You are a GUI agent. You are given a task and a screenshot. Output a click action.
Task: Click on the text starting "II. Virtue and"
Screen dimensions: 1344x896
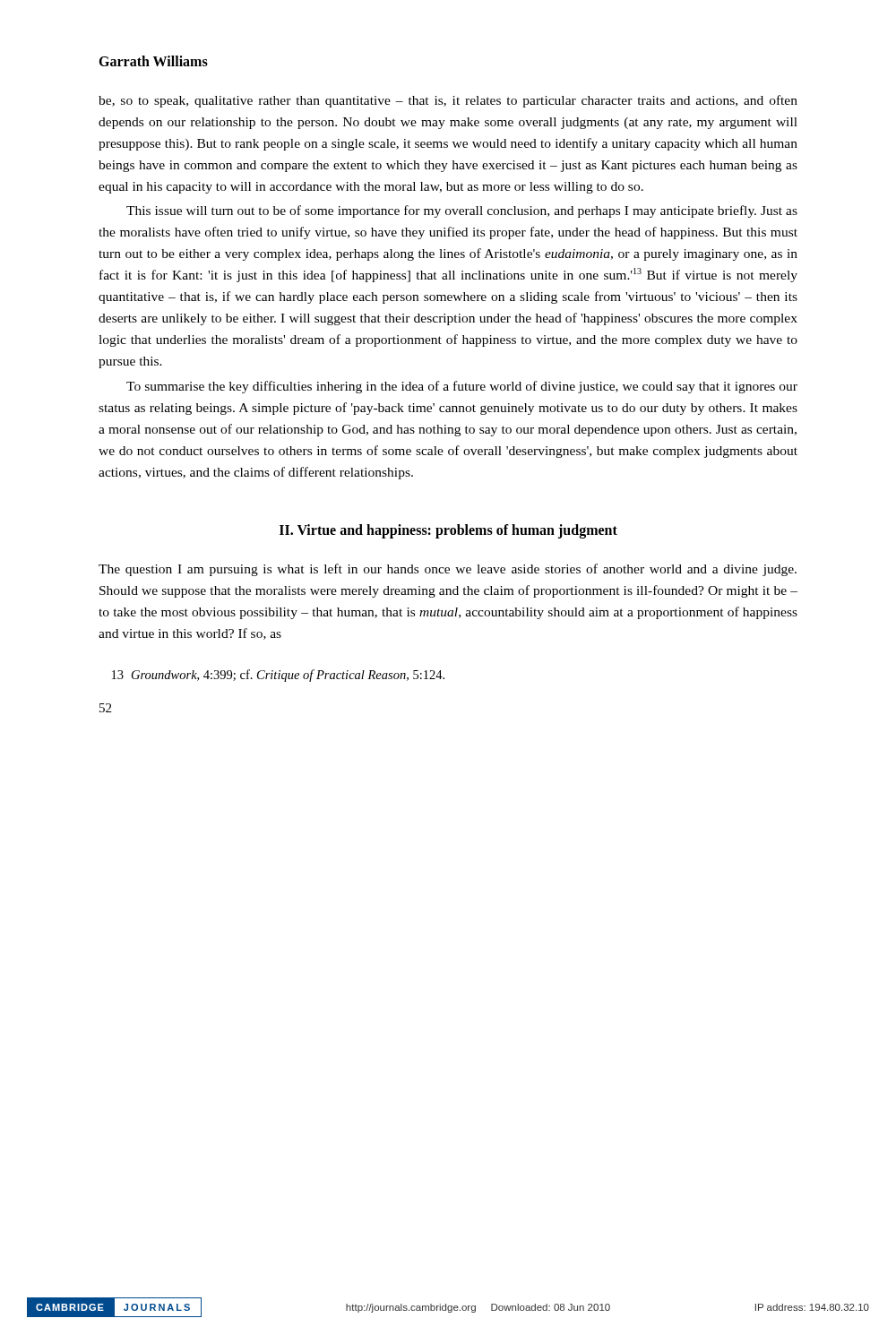[448, 530]
